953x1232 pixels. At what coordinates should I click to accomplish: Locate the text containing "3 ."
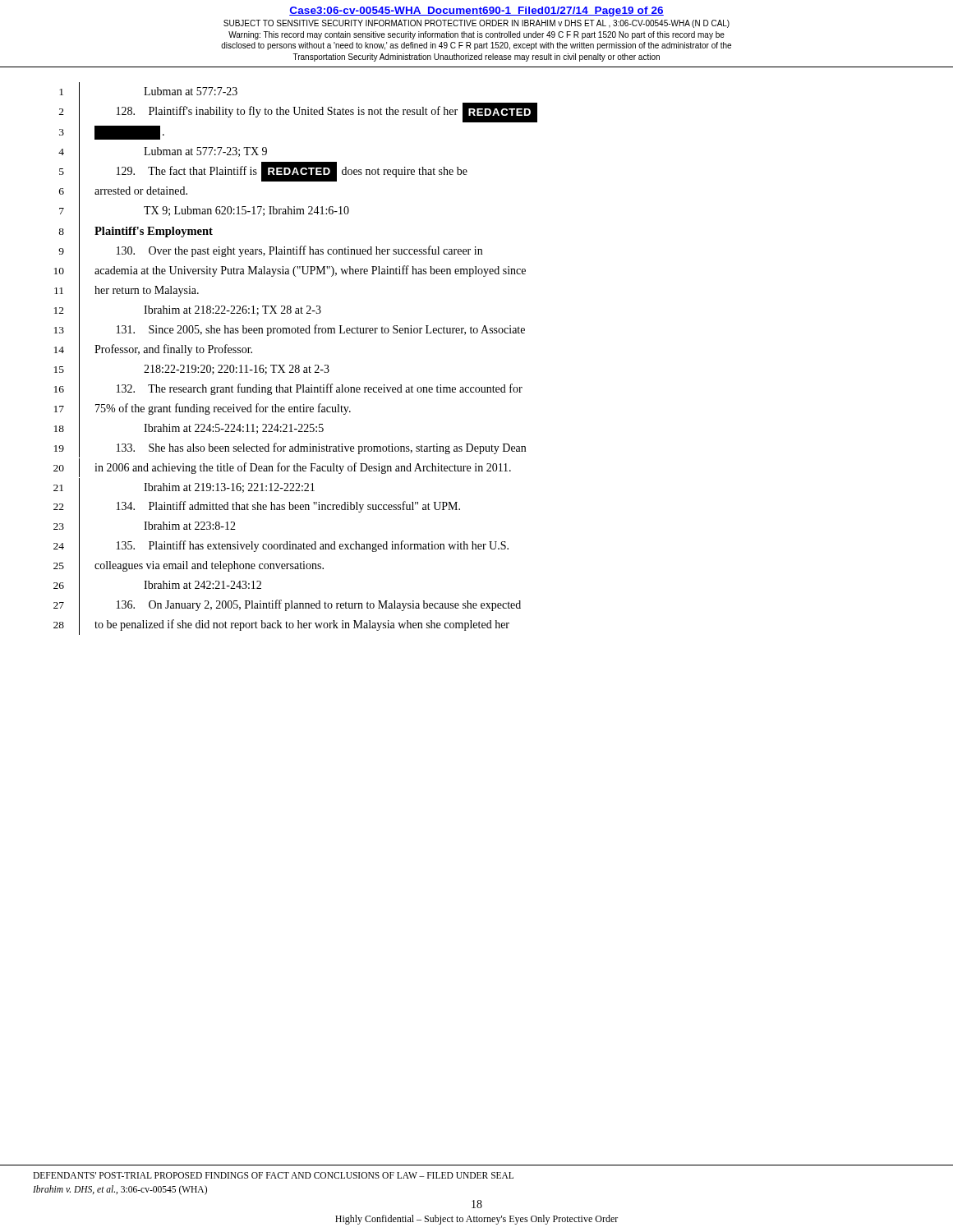pyautogui.click(x=476, y=132)
